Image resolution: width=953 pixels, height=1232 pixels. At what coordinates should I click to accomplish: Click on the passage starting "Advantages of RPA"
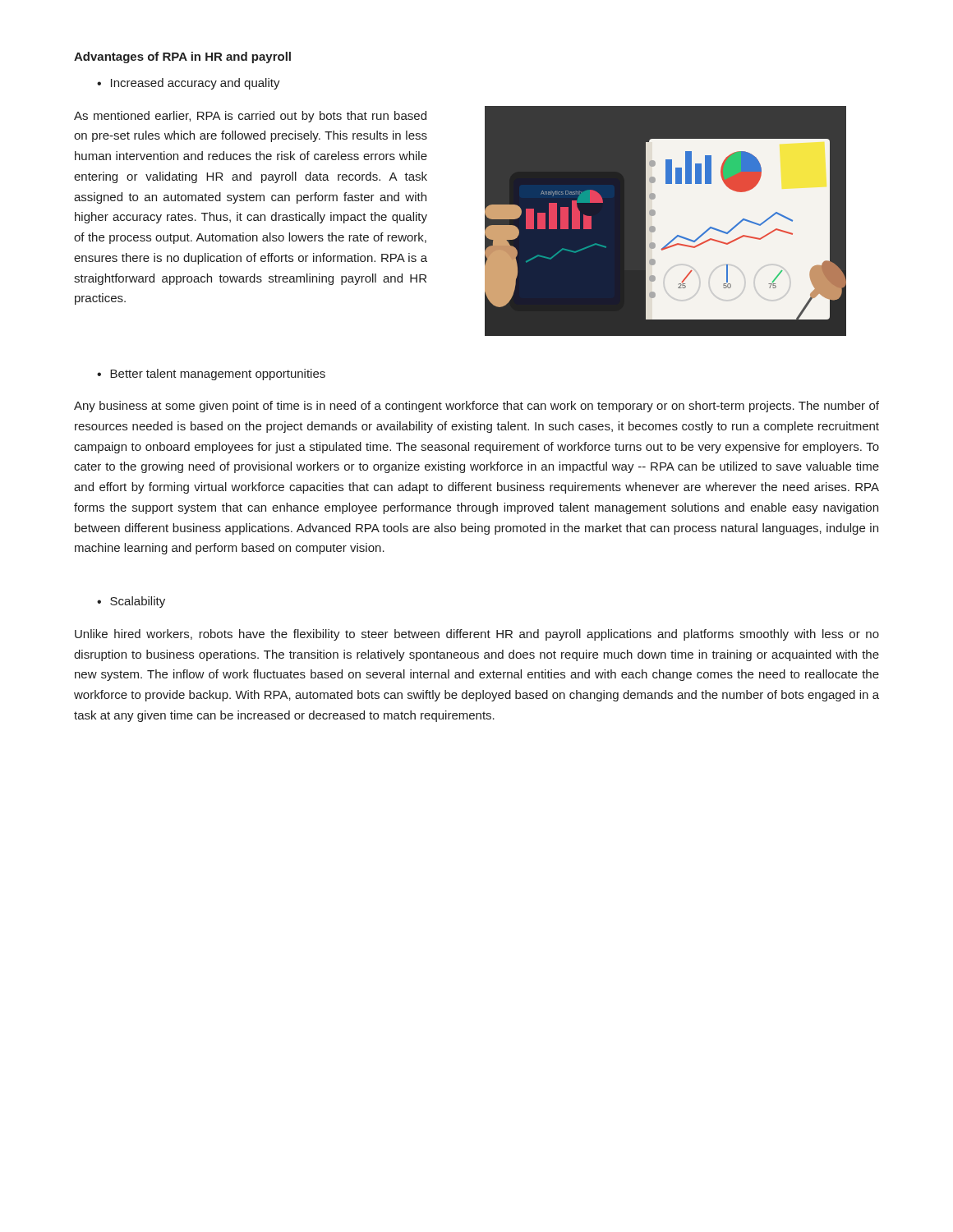point(183,56)
